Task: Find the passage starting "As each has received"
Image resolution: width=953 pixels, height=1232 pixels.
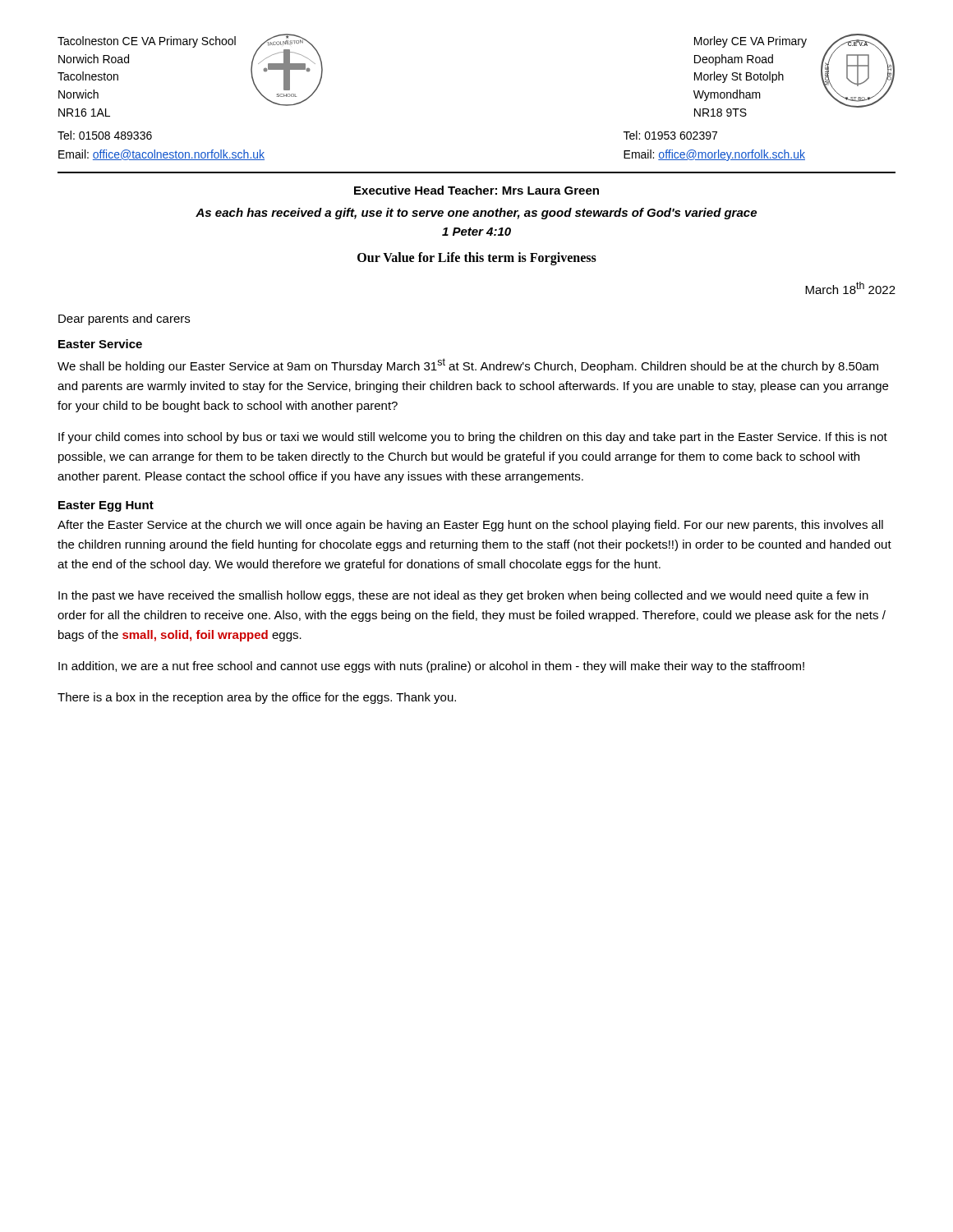Action: point(476,222)
